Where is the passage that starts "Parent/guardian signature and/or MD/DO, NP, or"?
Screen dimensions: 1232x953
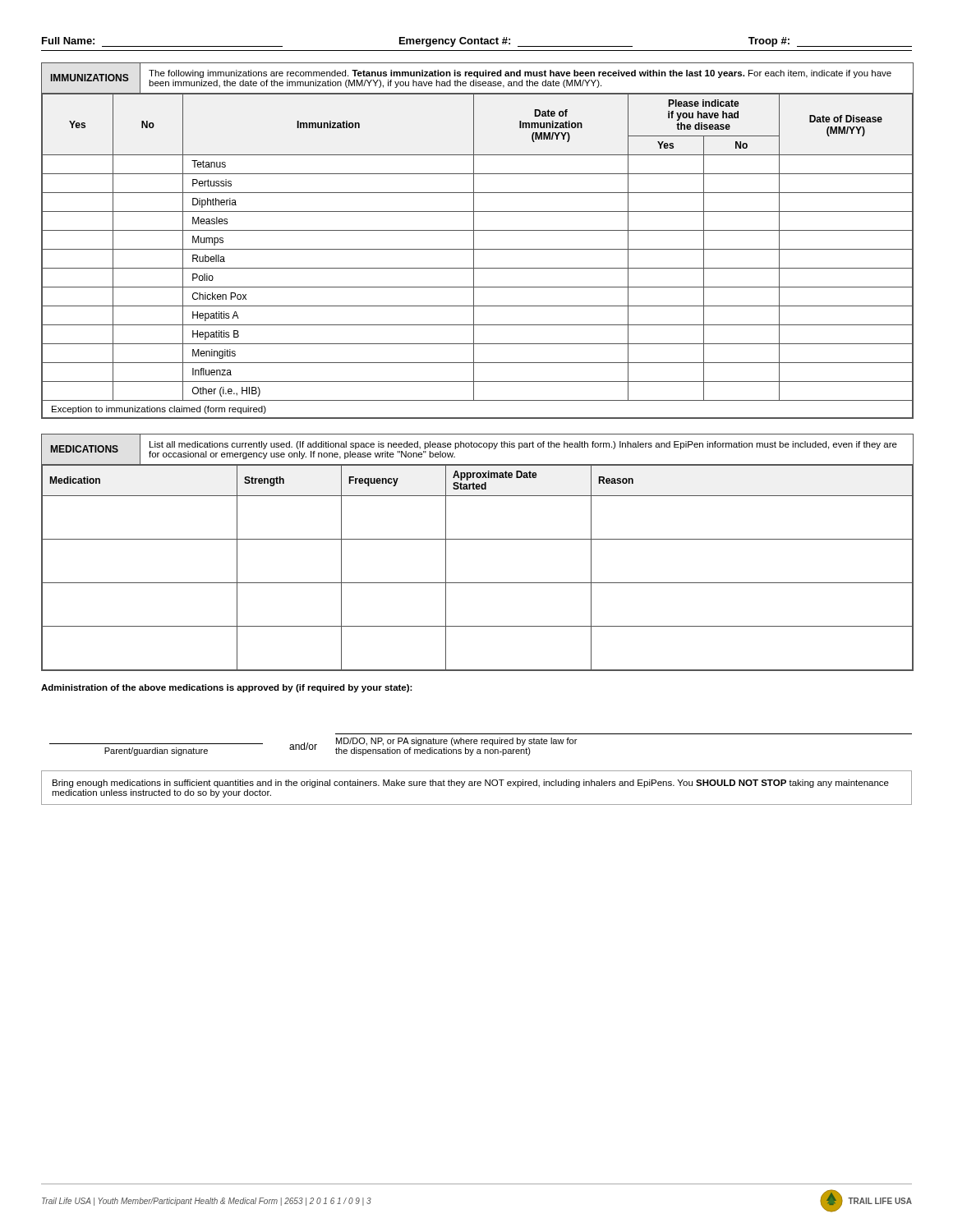click(476, 736)
